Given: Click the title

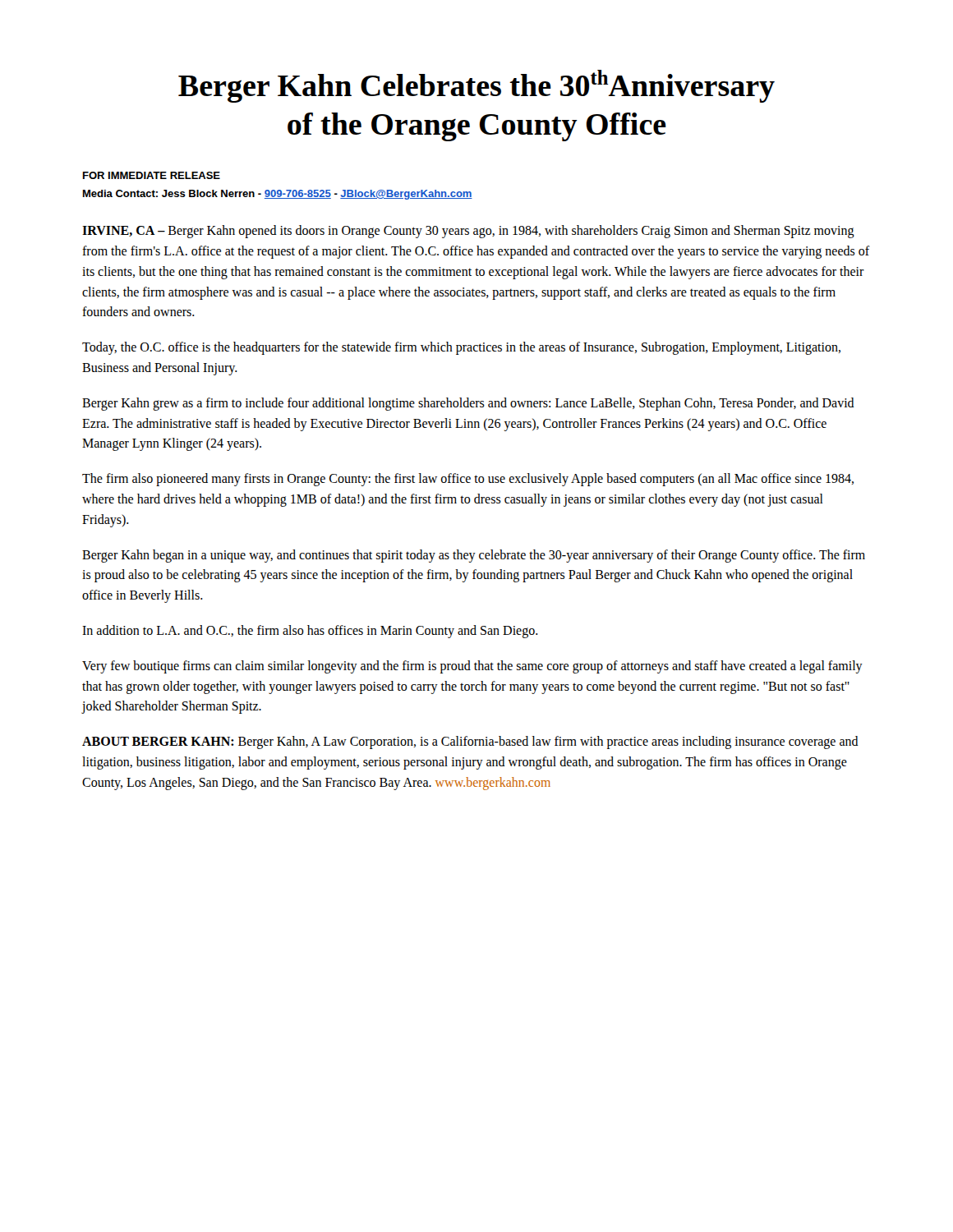Looking at the screenshot, I should coord(476,105).
